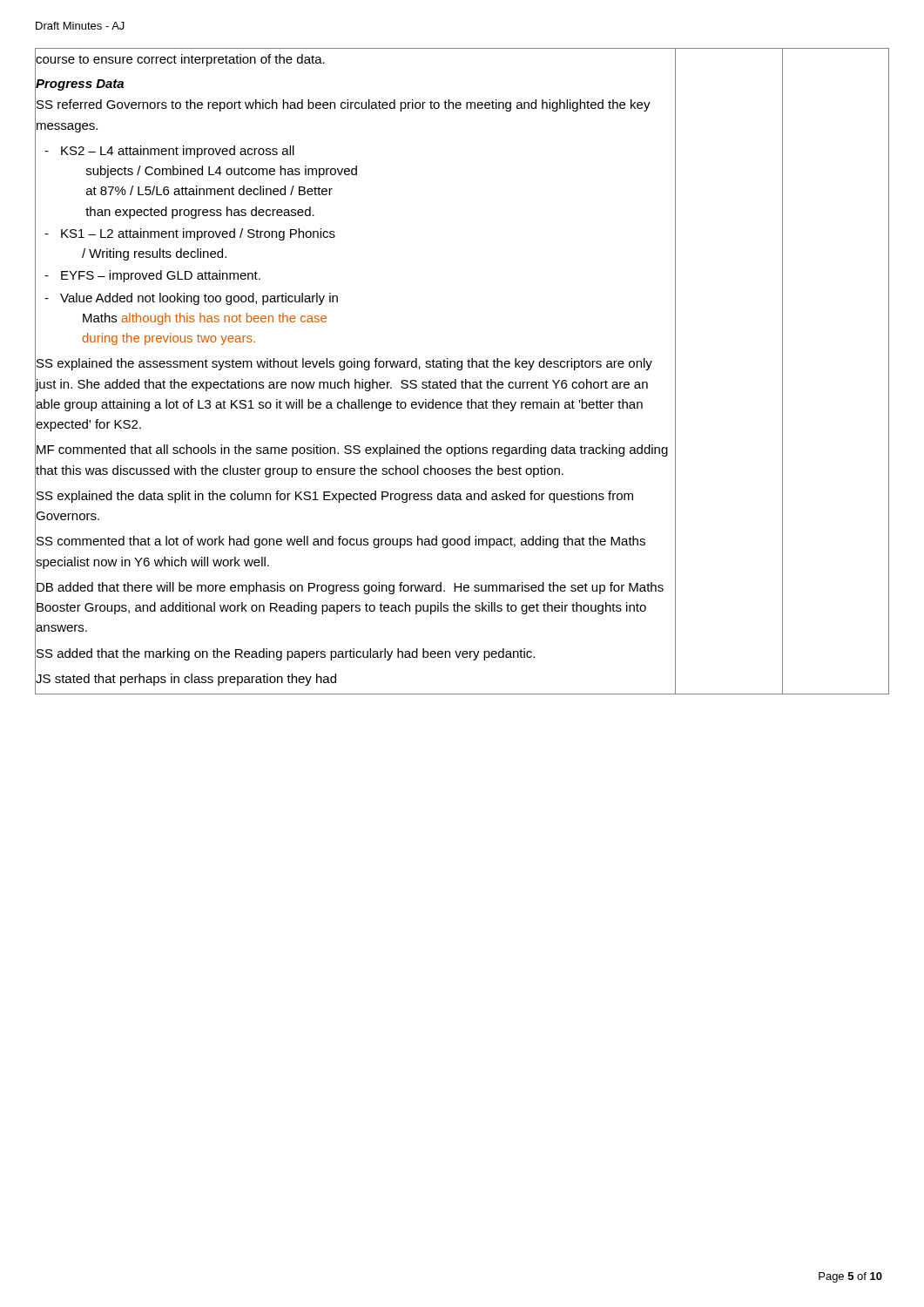Find the text block starting "JS stated that perhaps in class preparation"
924x1307 pixels.
pyautogui.click(x=186, y=678)
